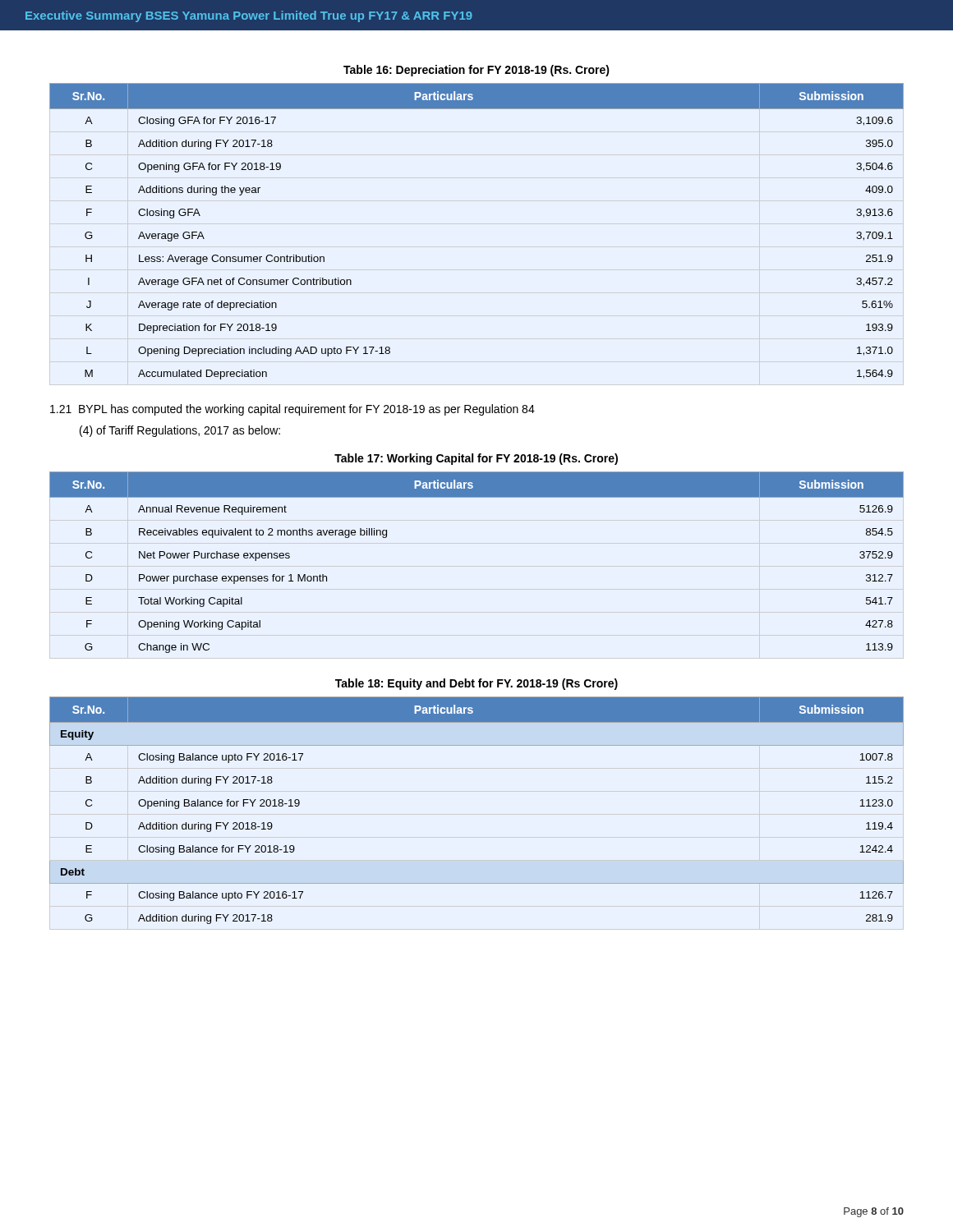Screen dimensions: 1232x953
Task: Locate the table with the text "Power purchase expenses for 1"
Action: click(476, 565)
